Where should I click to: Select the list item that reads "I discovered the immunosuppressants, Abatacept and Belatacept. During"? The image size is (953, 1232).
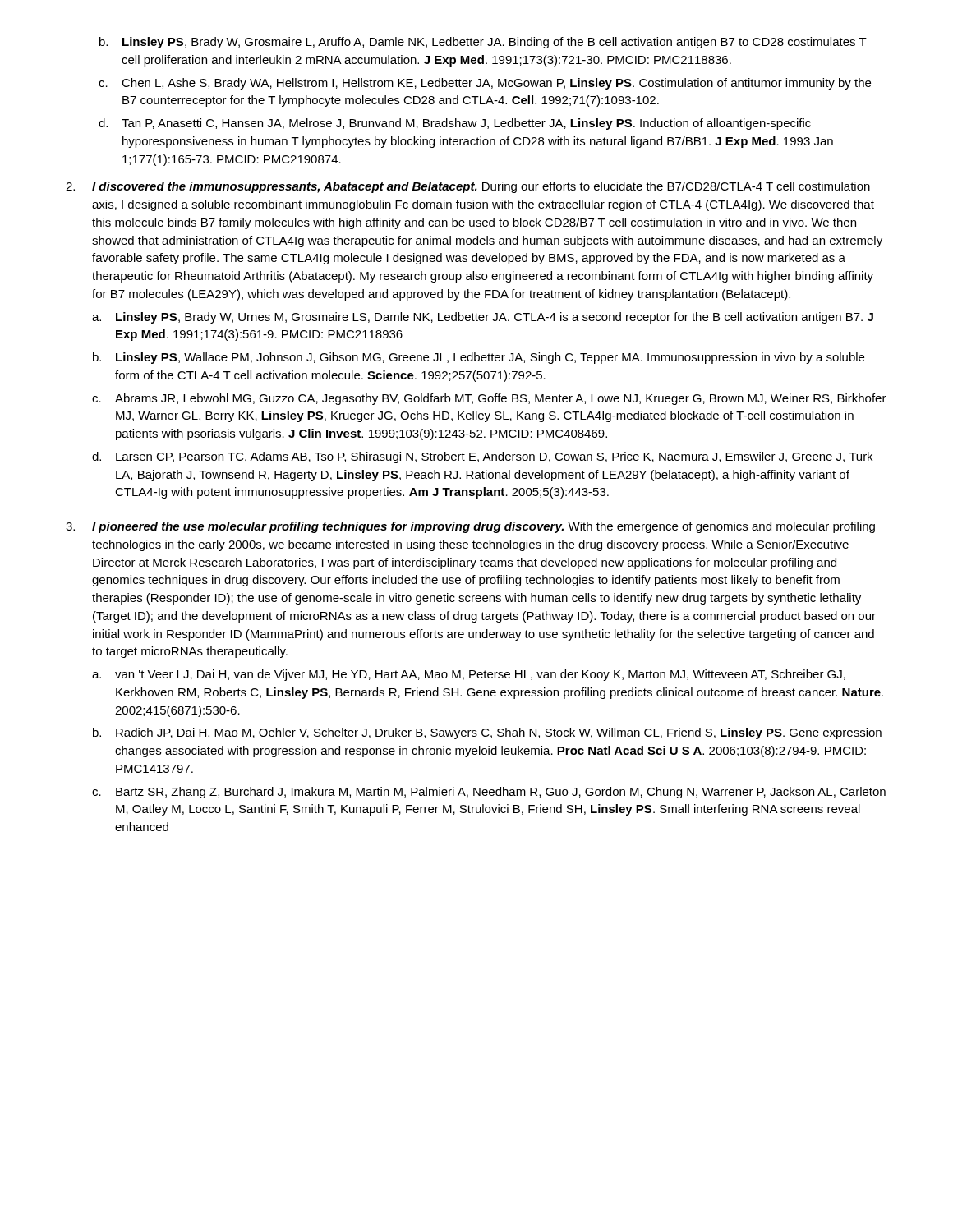(x=481, y=187)
